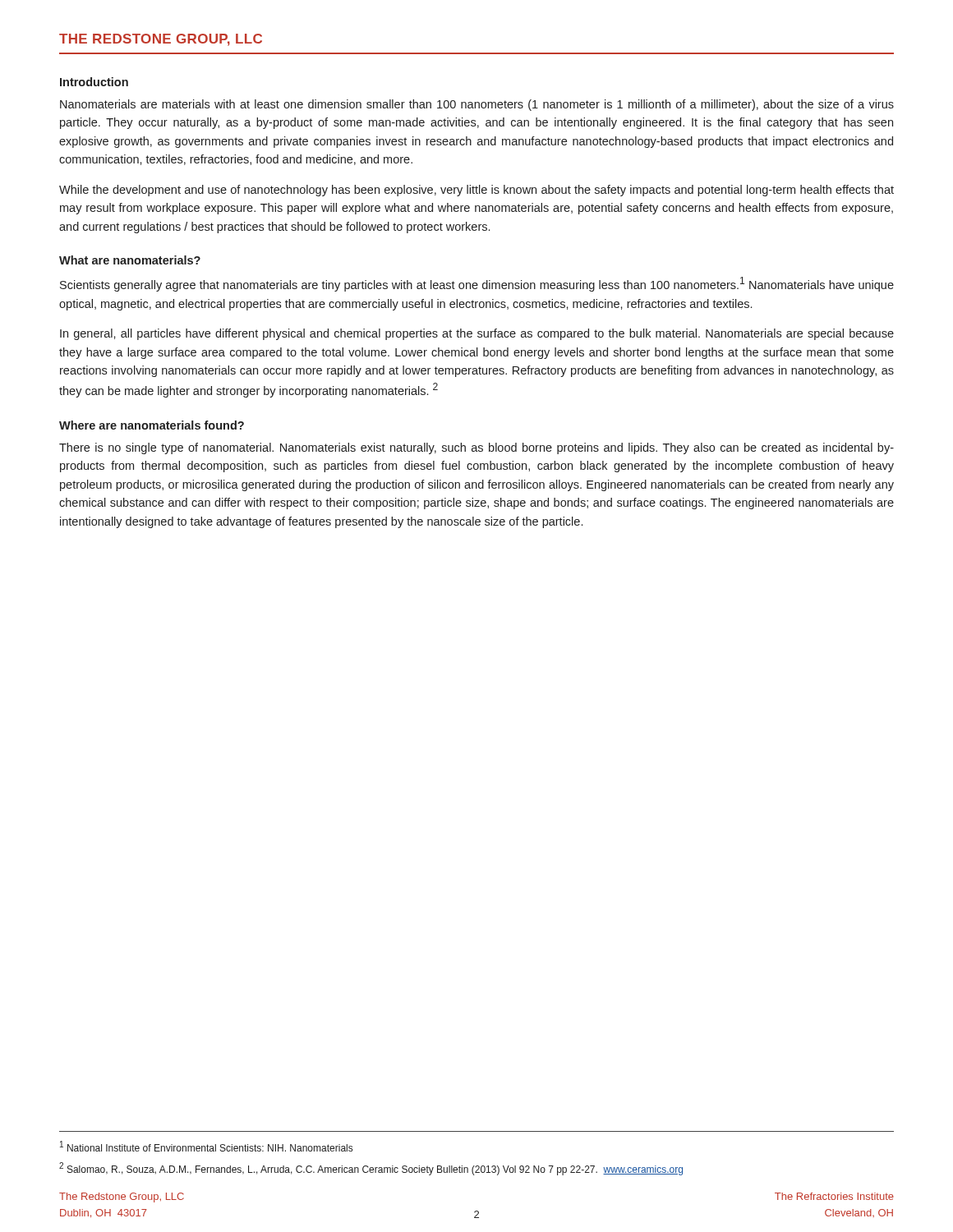Locate the text block starting "1 National Institute"
Screen dimensions: 1232x953
(x=206, y=1147)
